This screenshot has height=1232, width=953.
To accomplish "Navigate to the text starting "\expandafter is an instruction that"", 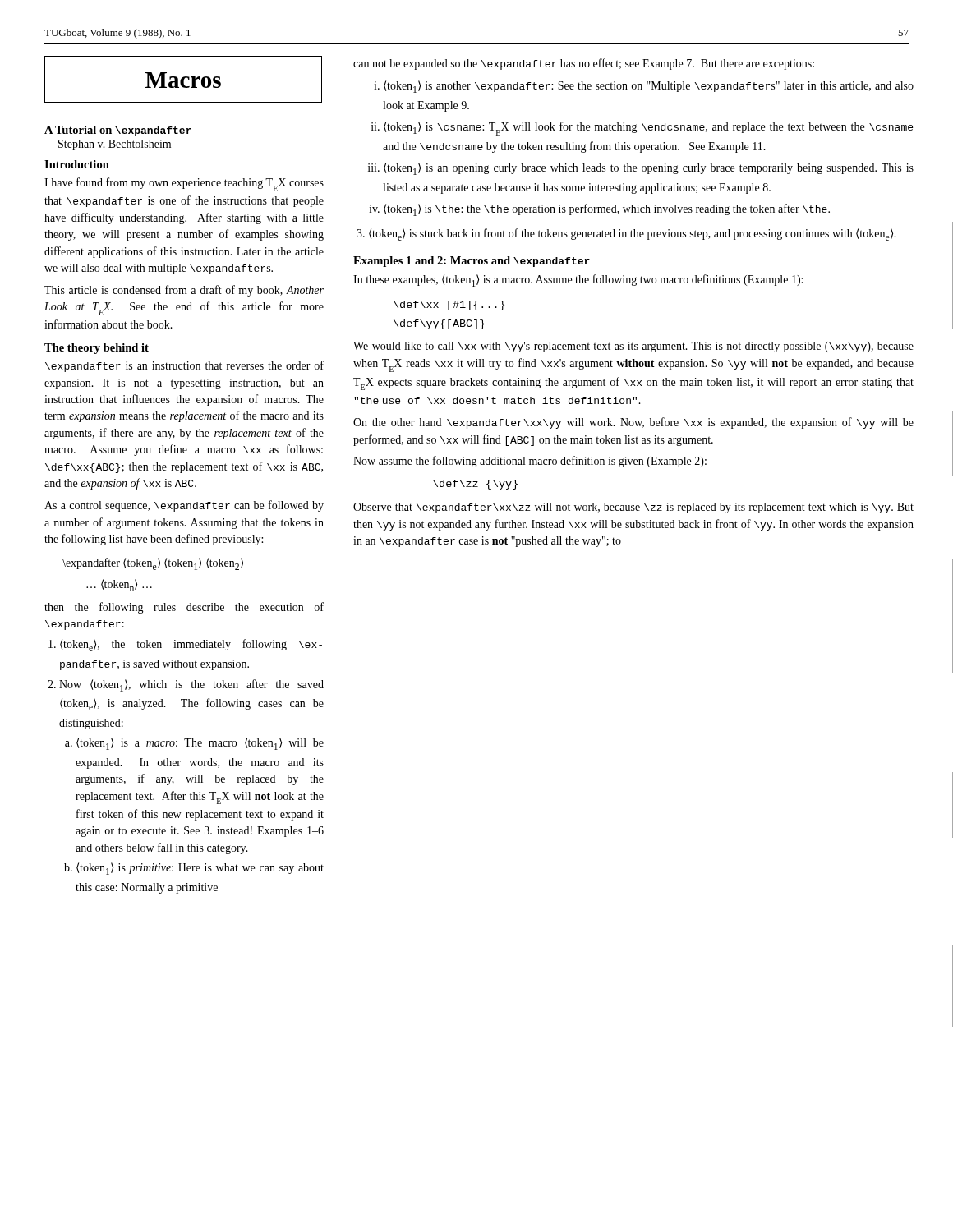I will coord(184,425).
